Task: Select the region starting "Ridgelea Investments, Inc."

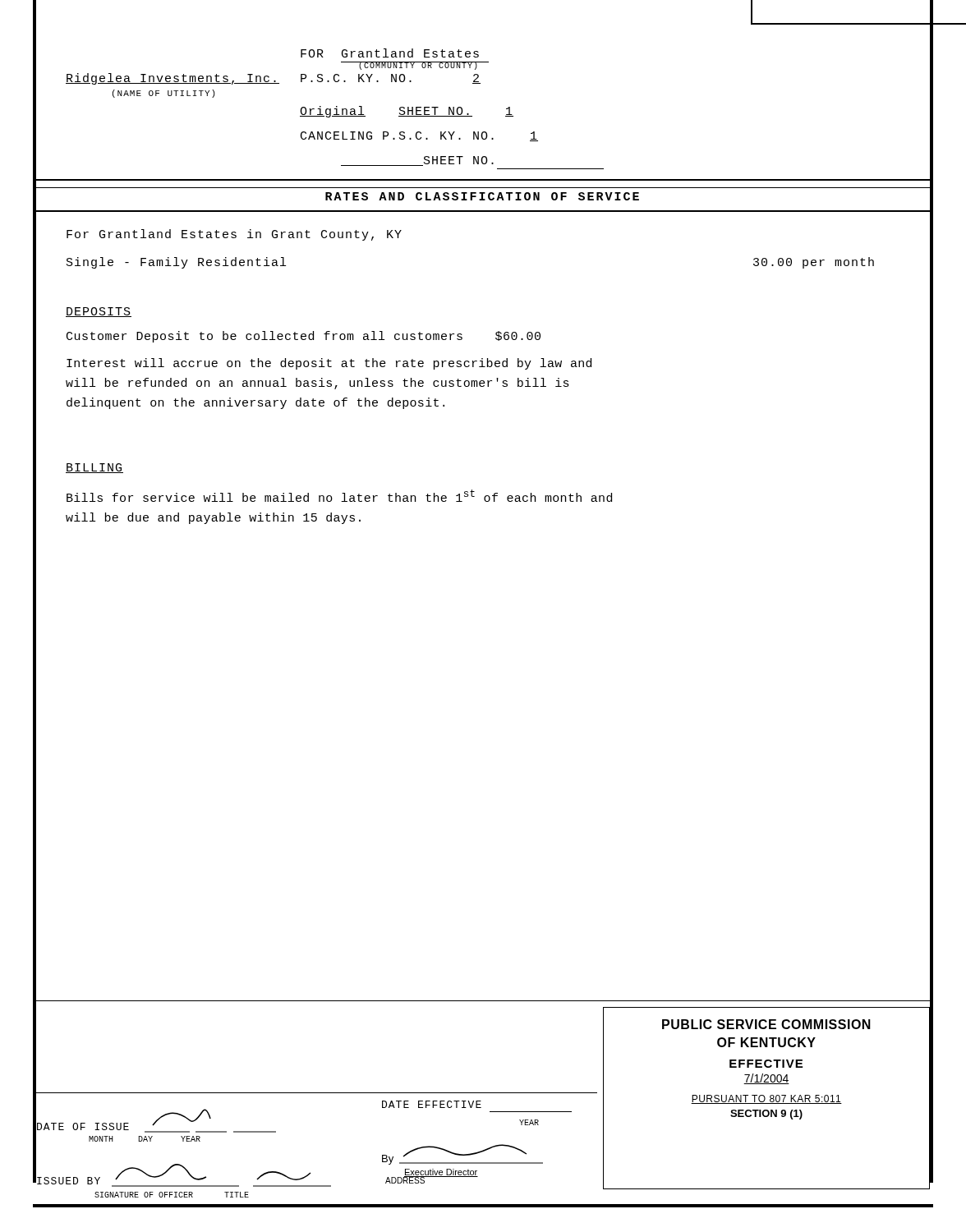Action: point(173,79)
